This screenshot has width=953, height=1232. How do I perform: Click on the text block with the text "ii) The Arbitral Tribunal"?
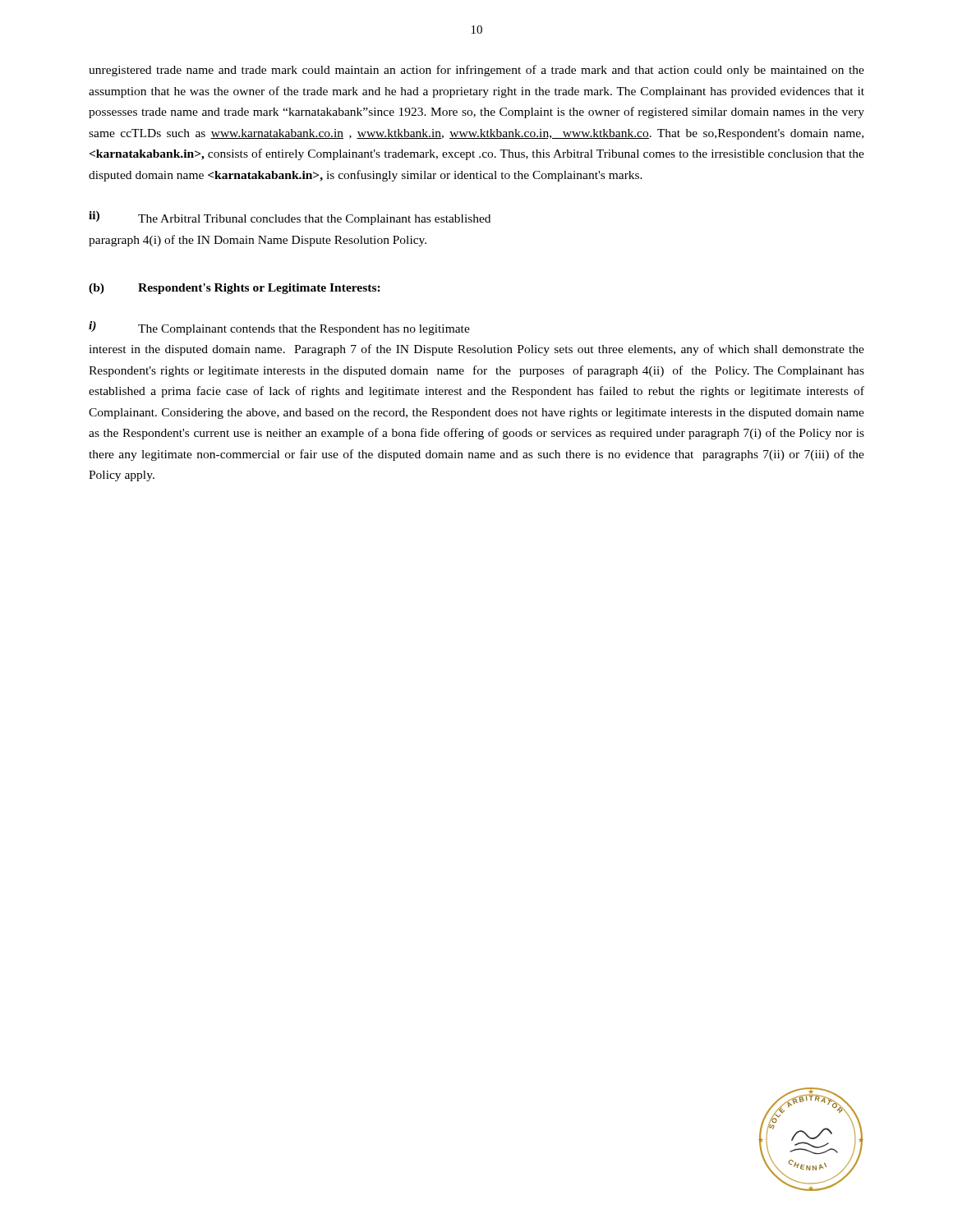coord(476,219)
